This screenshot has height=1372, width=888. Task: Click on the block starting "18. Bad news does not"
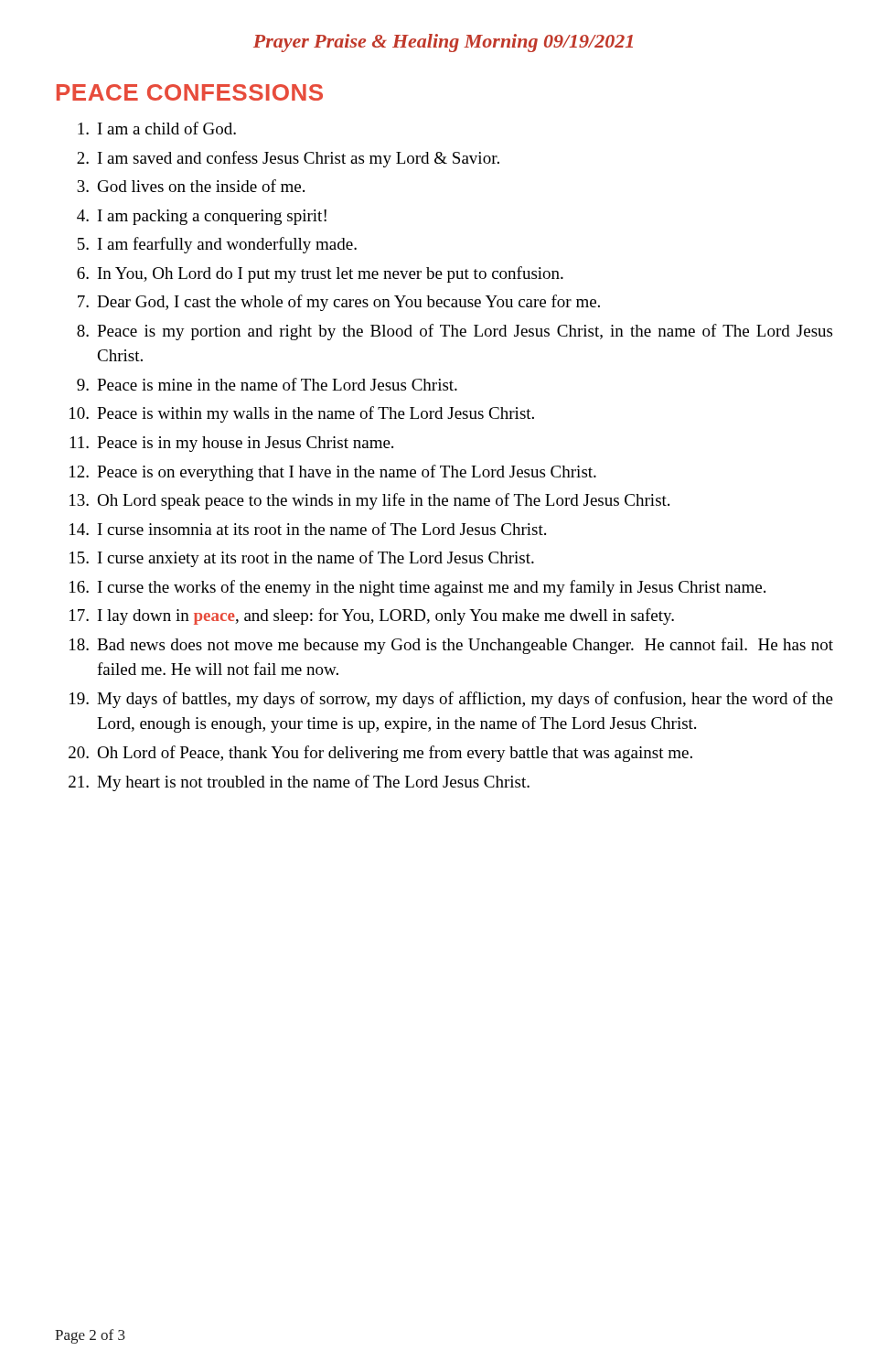444,657
